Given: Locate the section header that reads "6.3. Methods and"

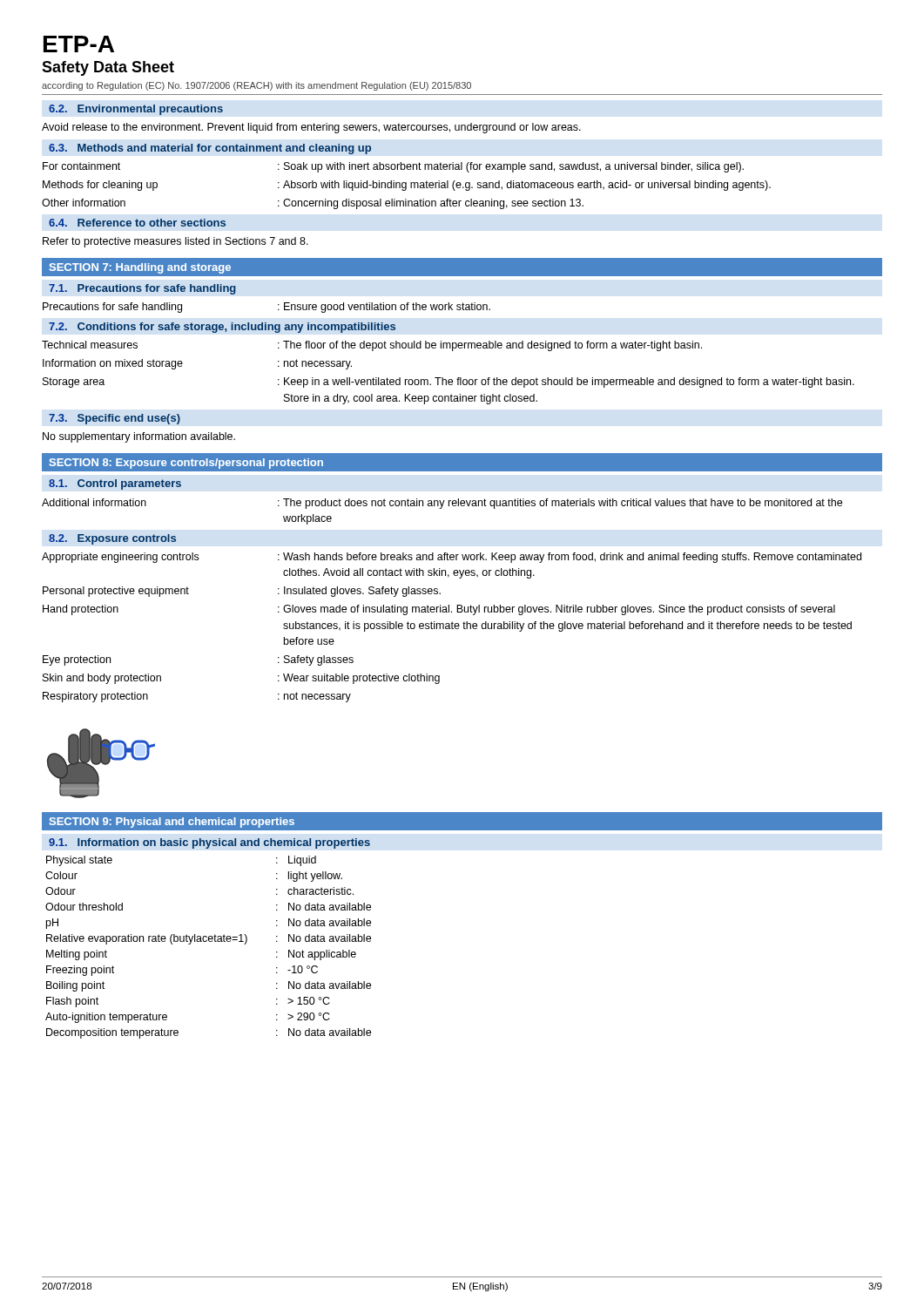Looking at the screenshot, I should (x=210, y=147).
